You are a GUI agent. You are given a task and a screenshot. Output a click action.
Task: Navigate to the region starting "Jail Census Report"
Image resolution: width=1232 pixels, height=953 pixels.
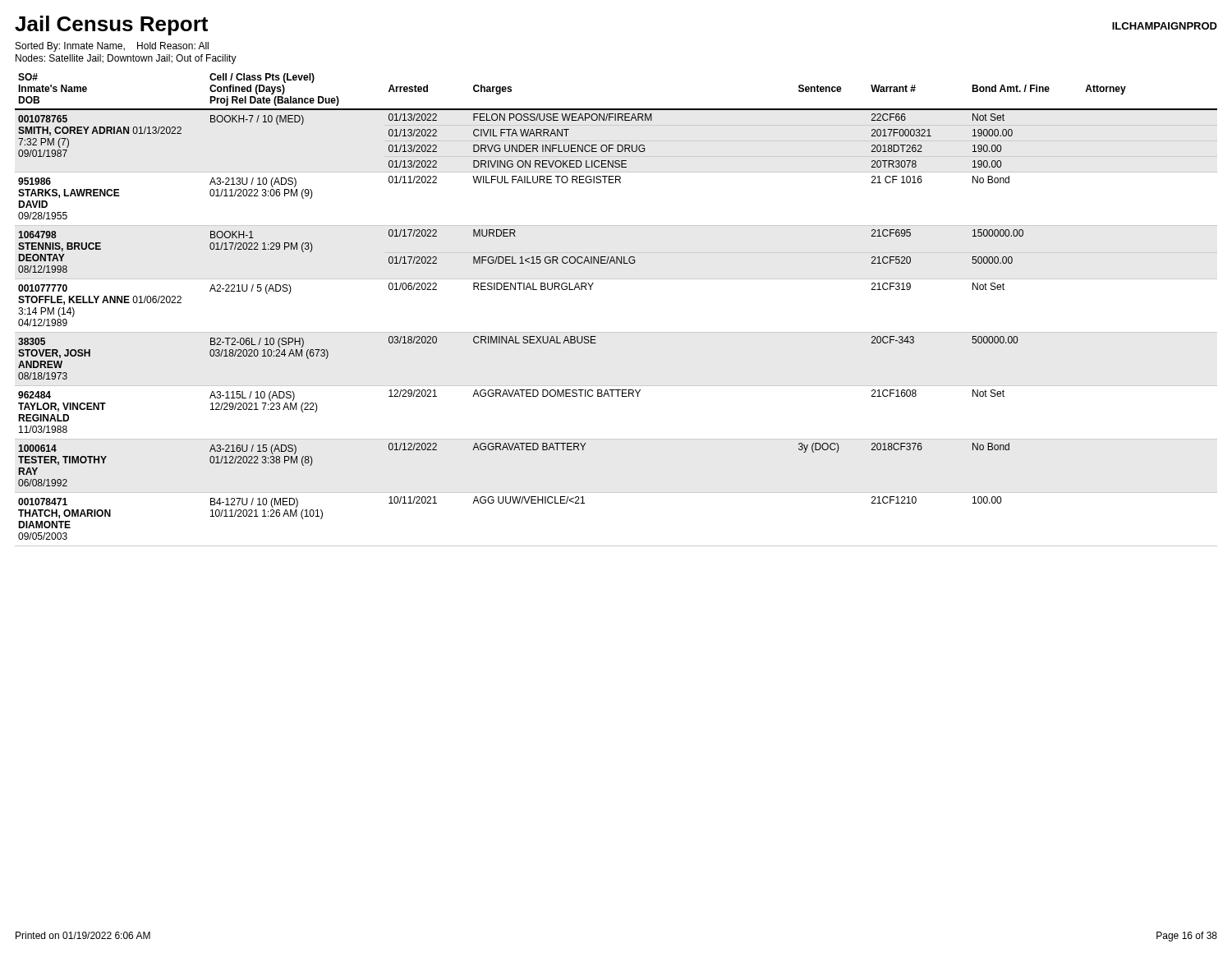click(111, 24)
